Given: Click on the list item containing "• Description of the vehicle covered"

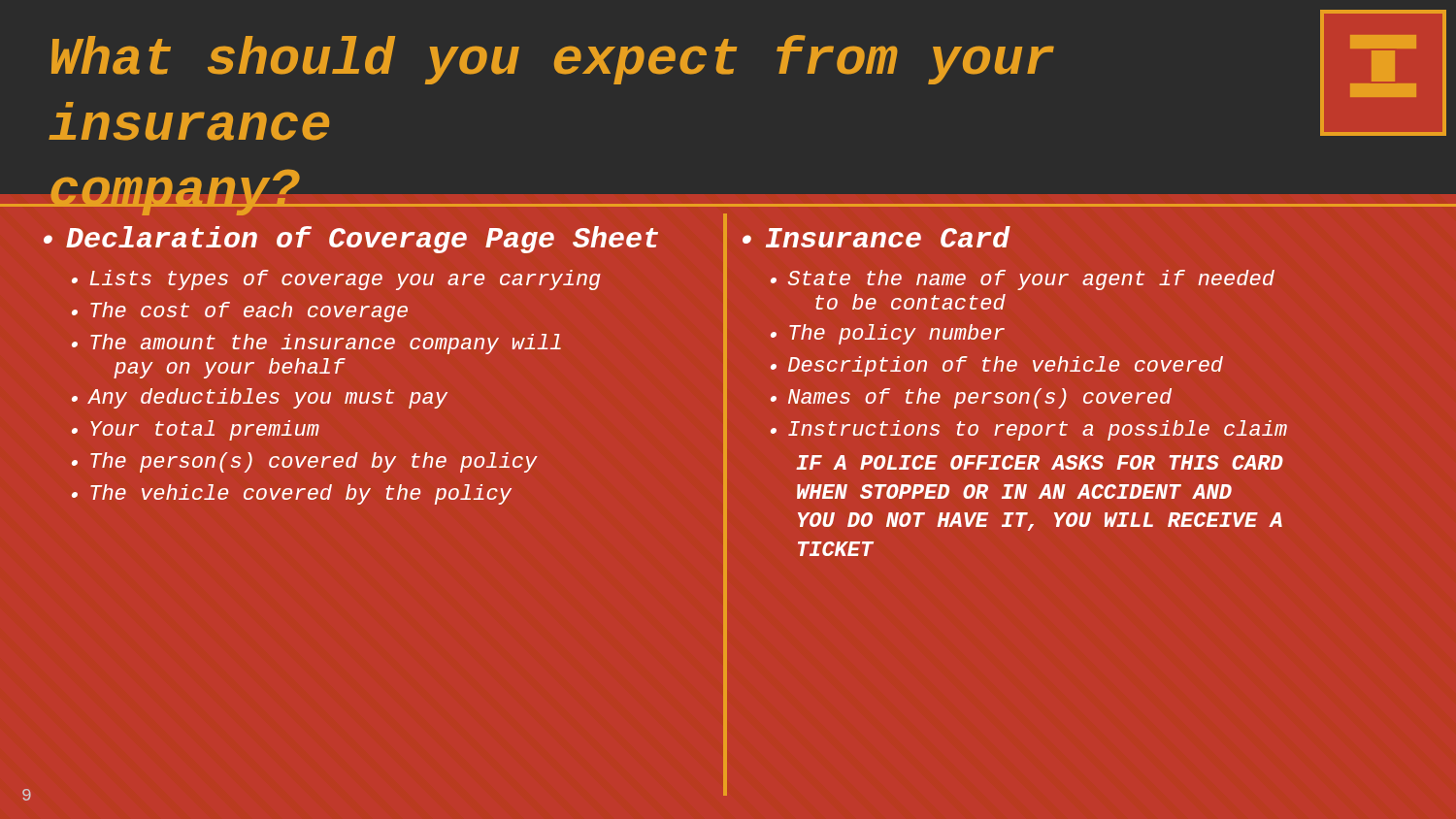Looking at the screenshot, I should [1102, 367].
